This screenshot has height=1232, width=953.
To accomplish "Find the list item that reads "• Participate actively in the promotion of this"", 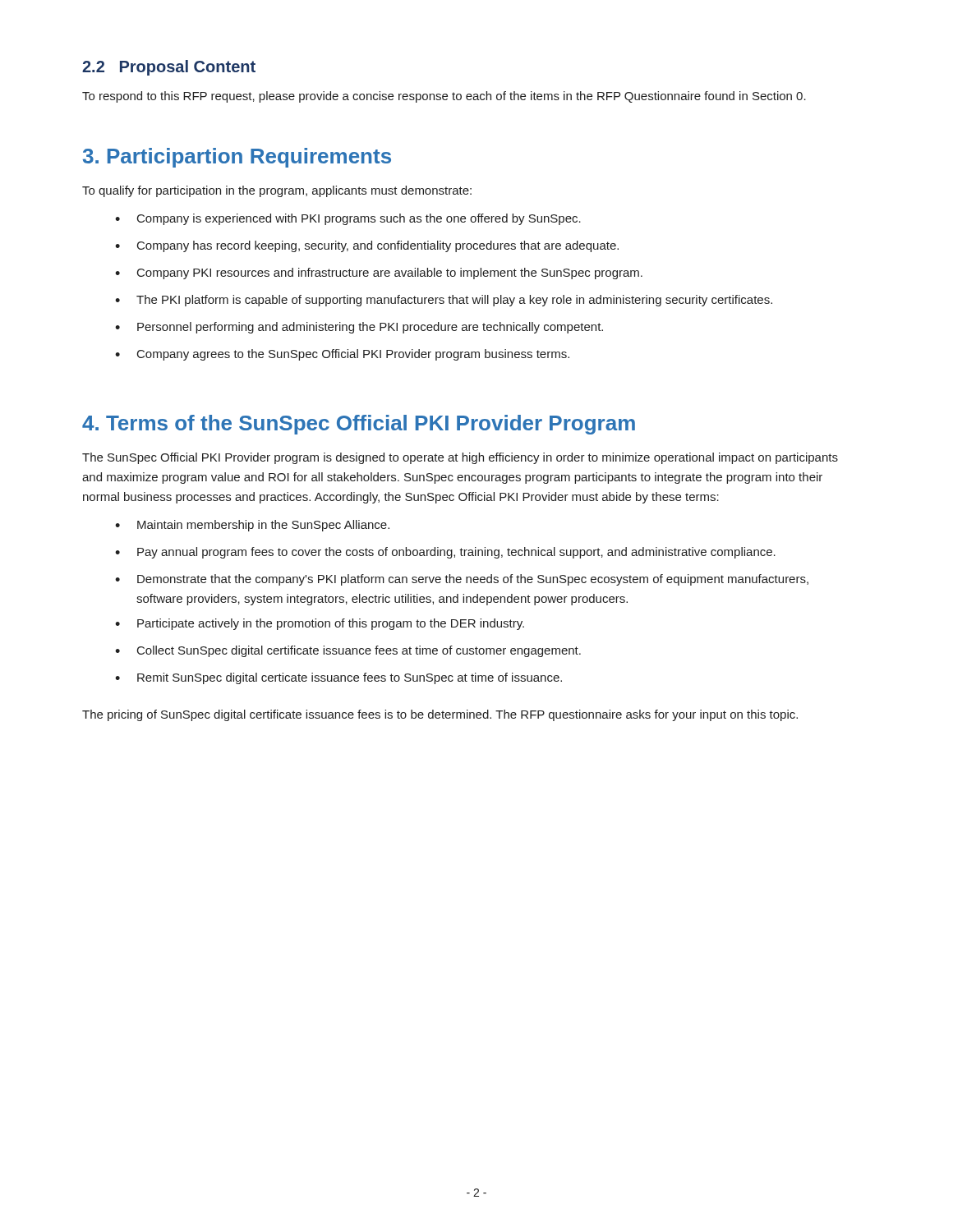I will [485, 625].
